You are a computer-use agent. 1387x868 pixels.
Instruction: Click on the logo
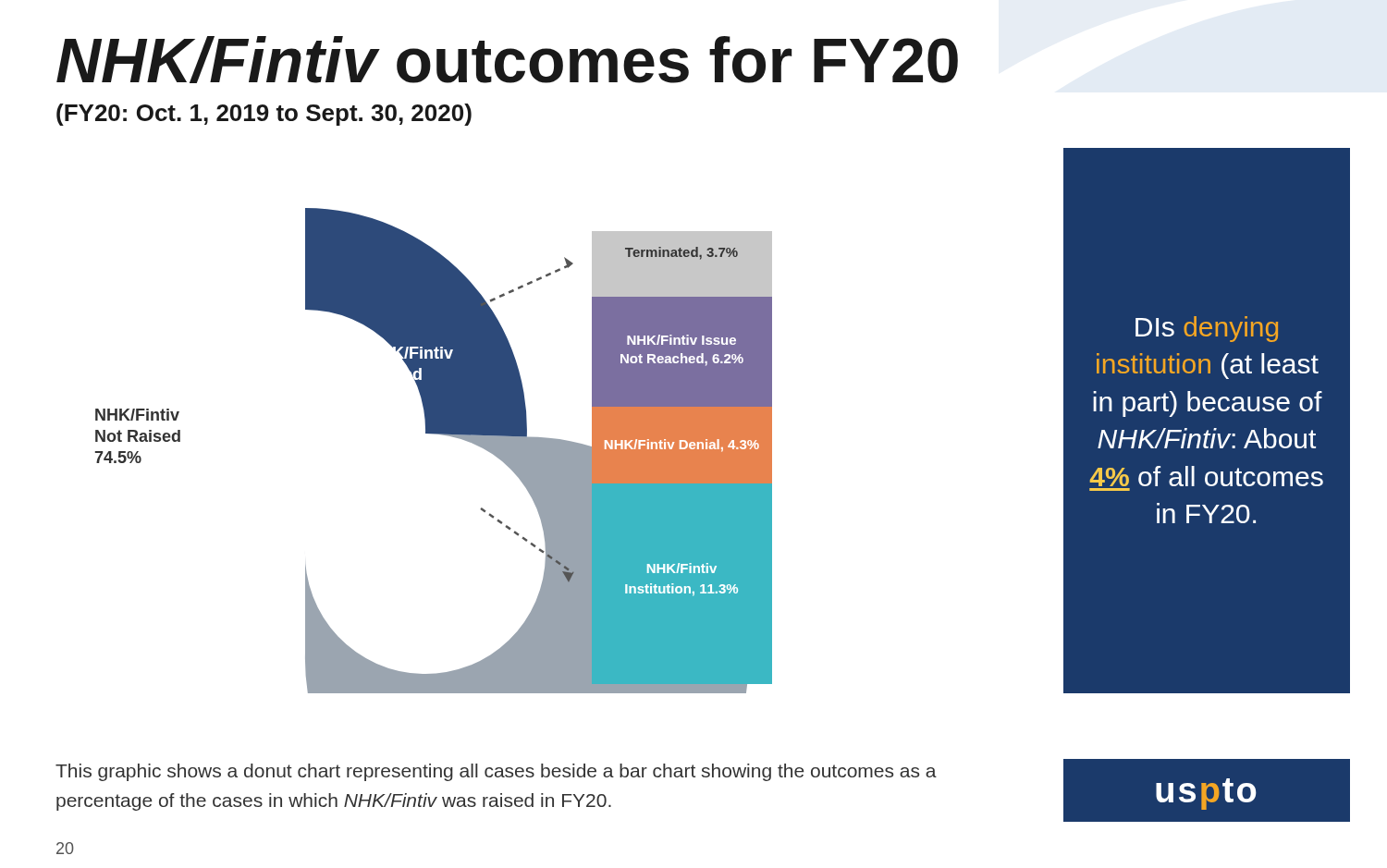1207,790
